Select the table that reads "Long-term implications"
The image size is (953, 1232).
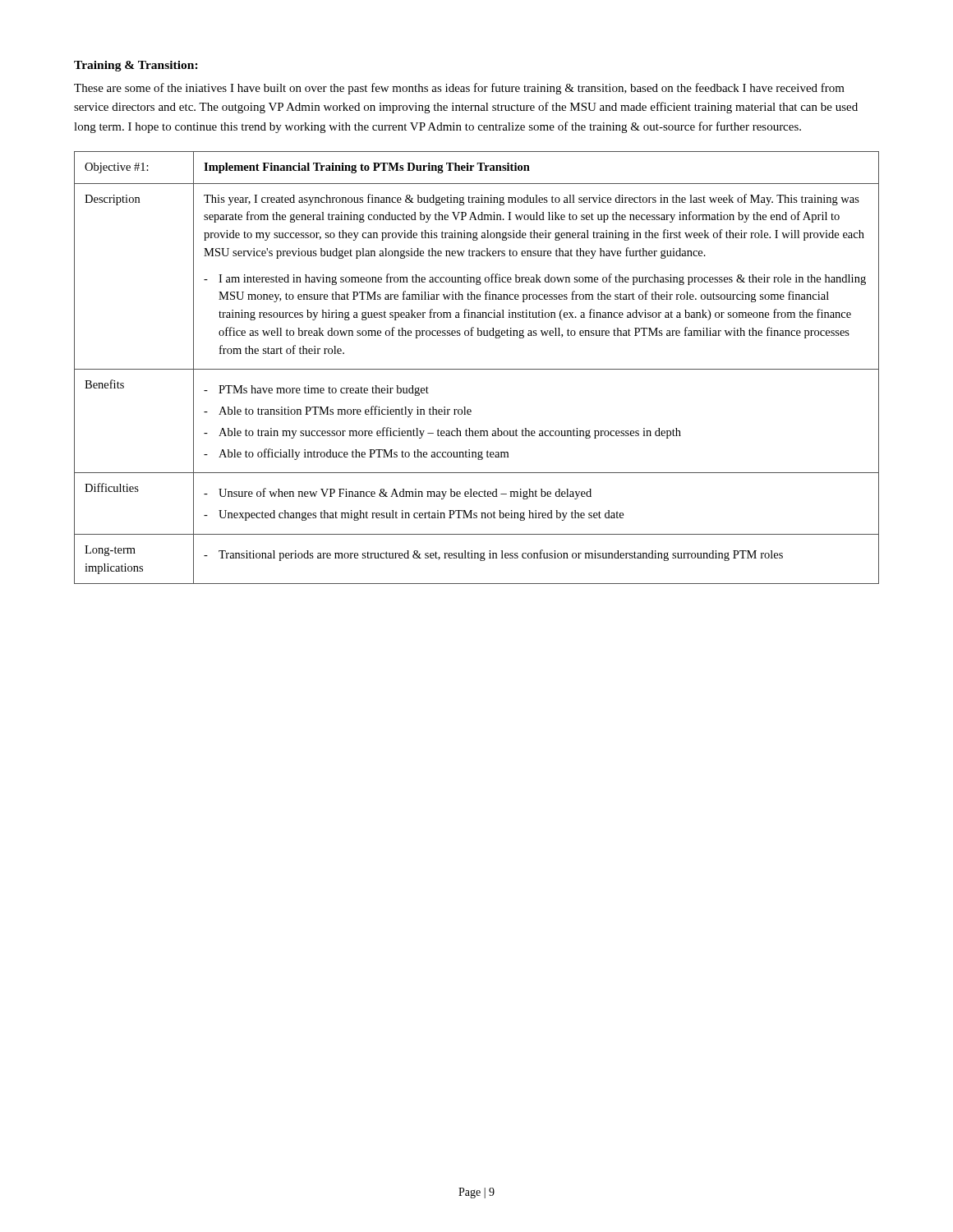[476, 368]
